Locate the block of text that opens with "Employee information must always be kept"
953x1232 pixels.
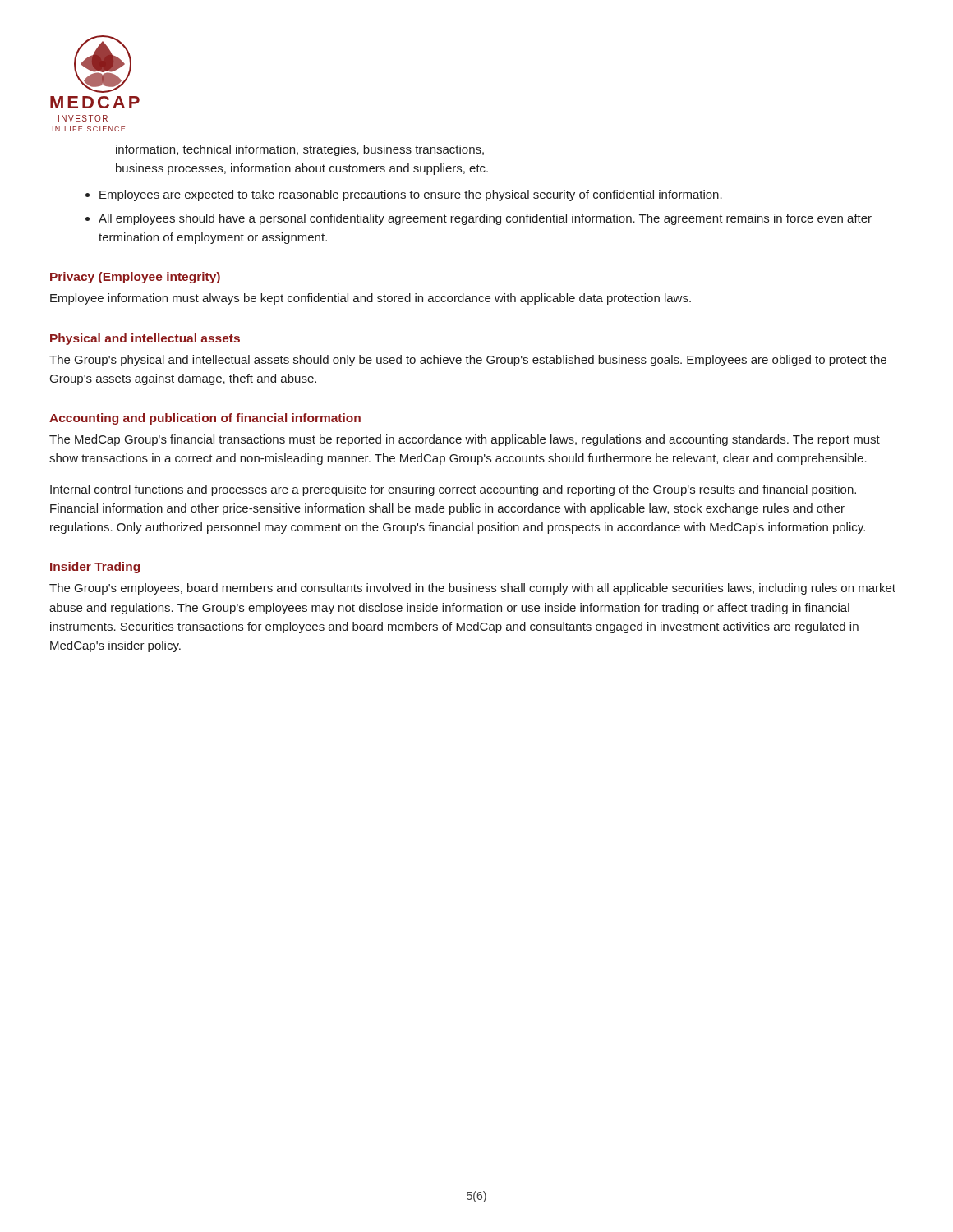(371, 298)
